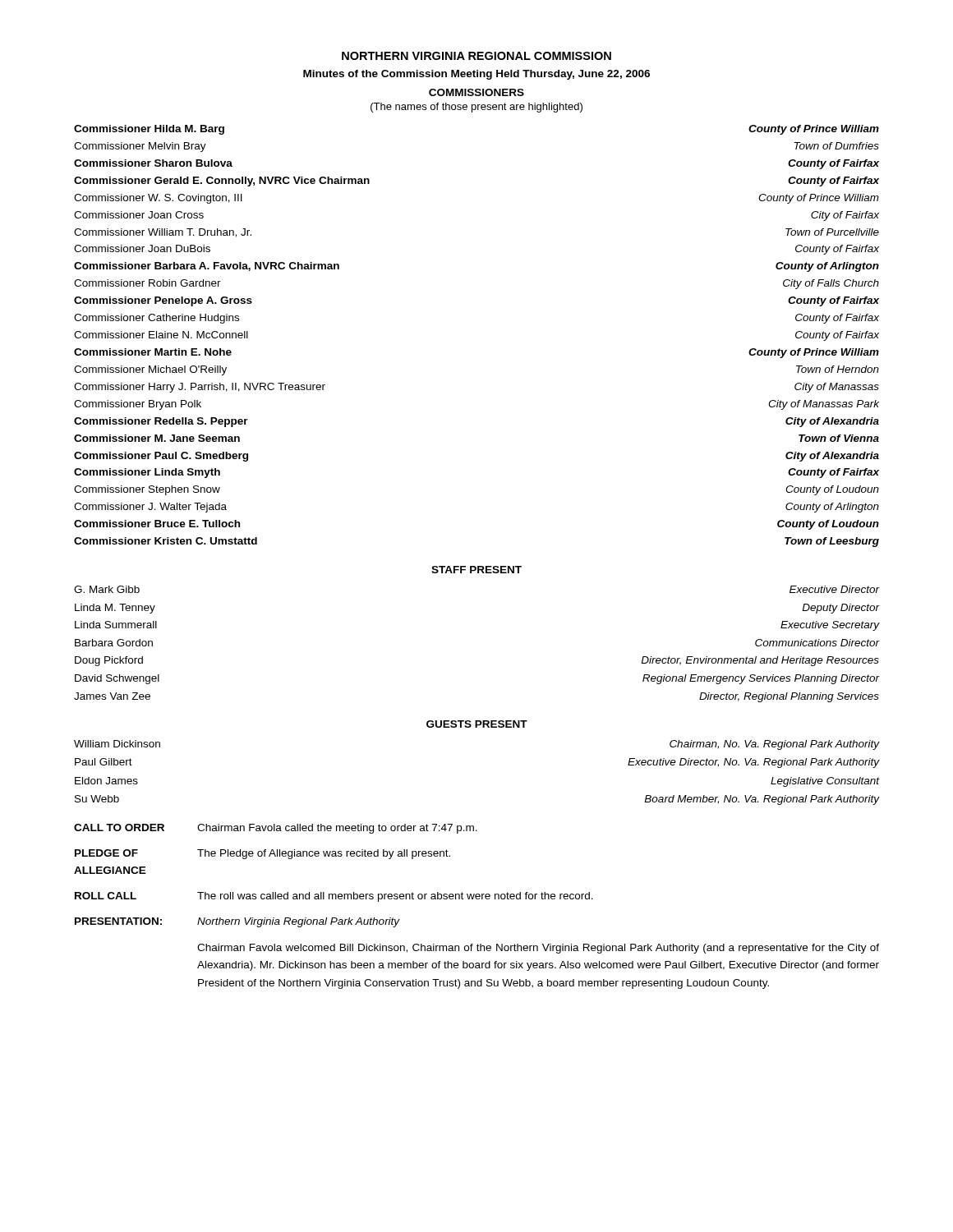The width and height of the screenshot is (953, 1232).
Task: Point to "Town of Leesburg"
Action: point(831,541)
